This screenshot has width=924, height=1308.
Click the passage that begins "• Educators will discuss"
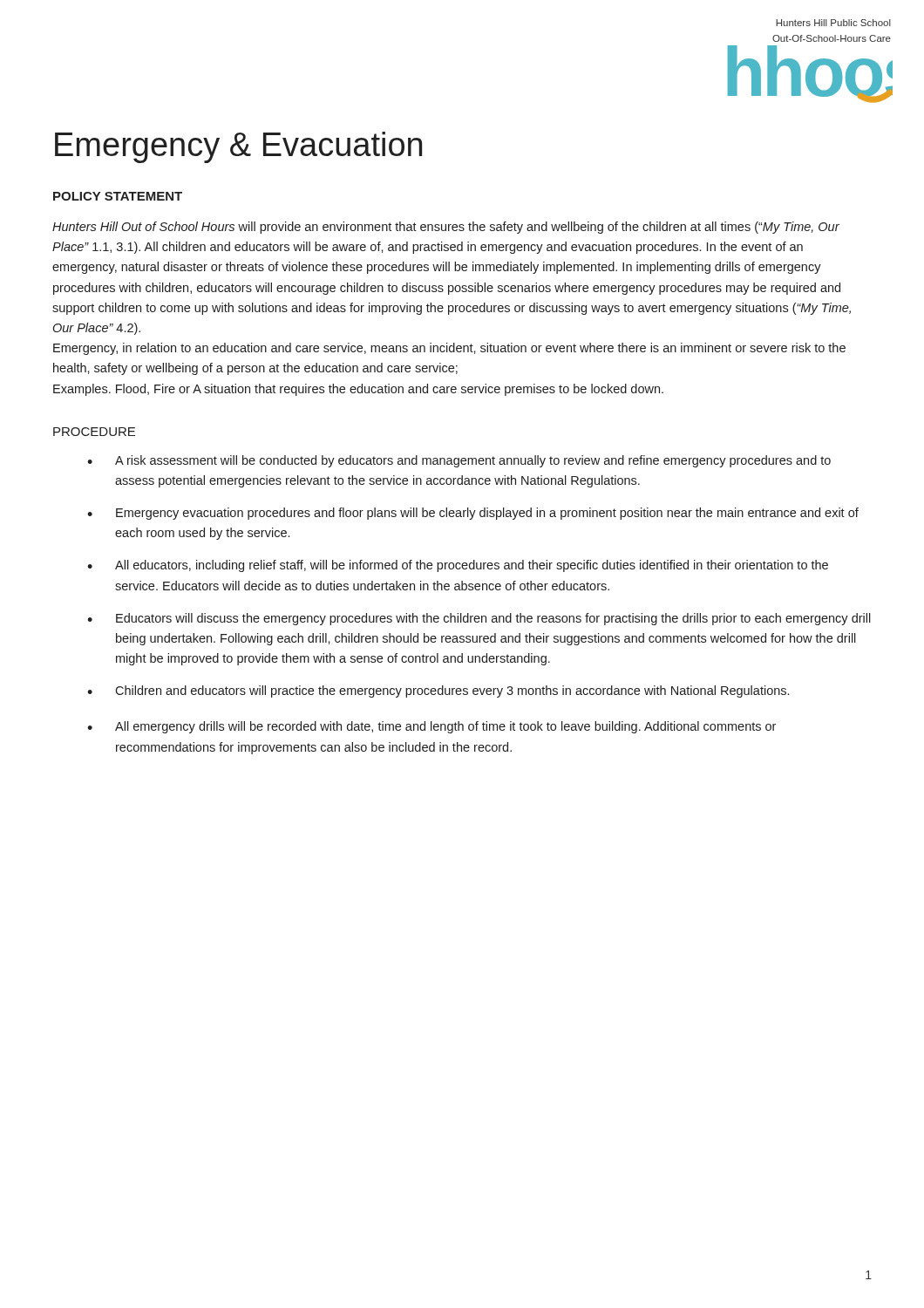479,639
